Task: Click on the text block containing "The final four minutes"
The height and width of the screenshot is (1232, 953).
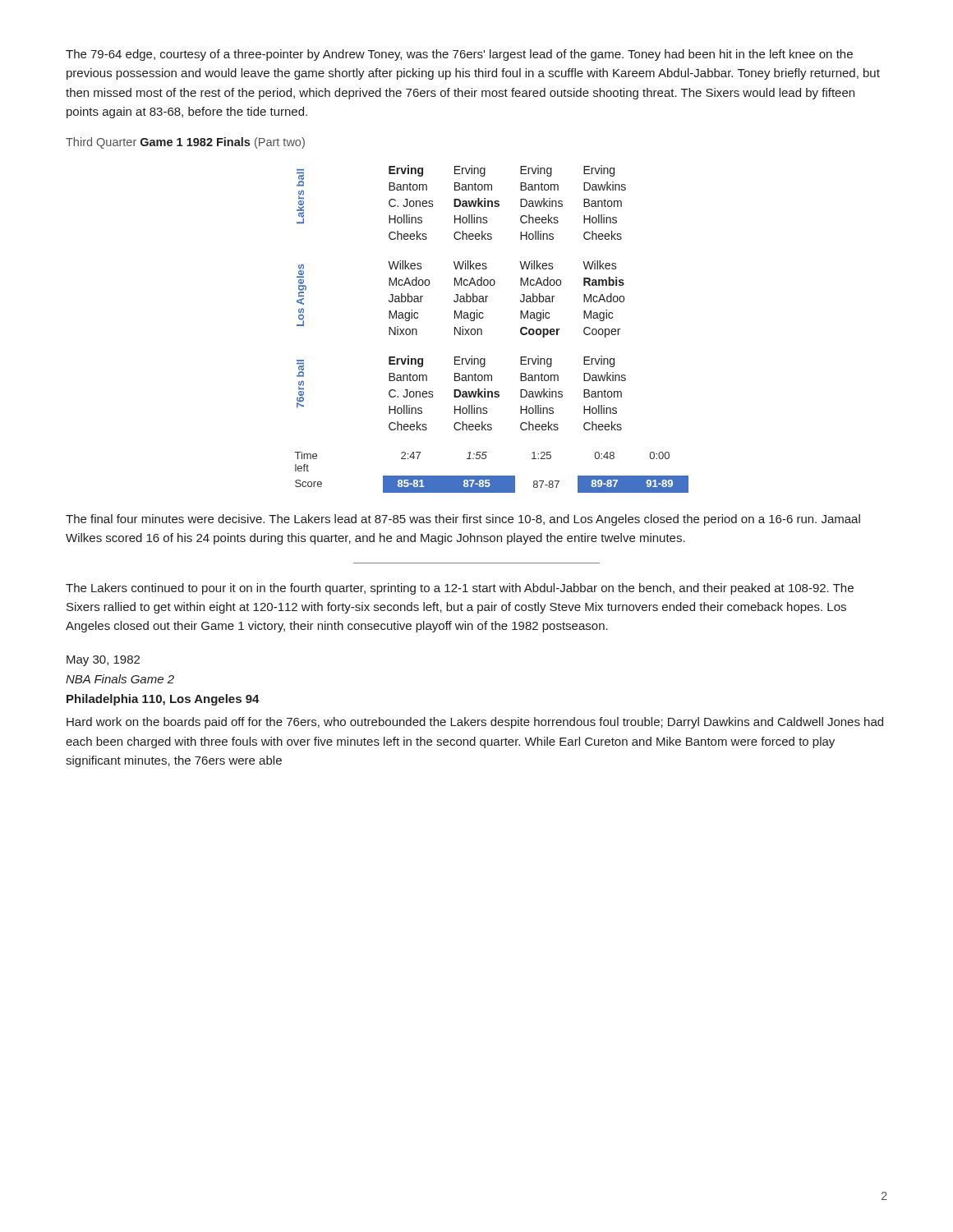Action: tap(463, 528)
